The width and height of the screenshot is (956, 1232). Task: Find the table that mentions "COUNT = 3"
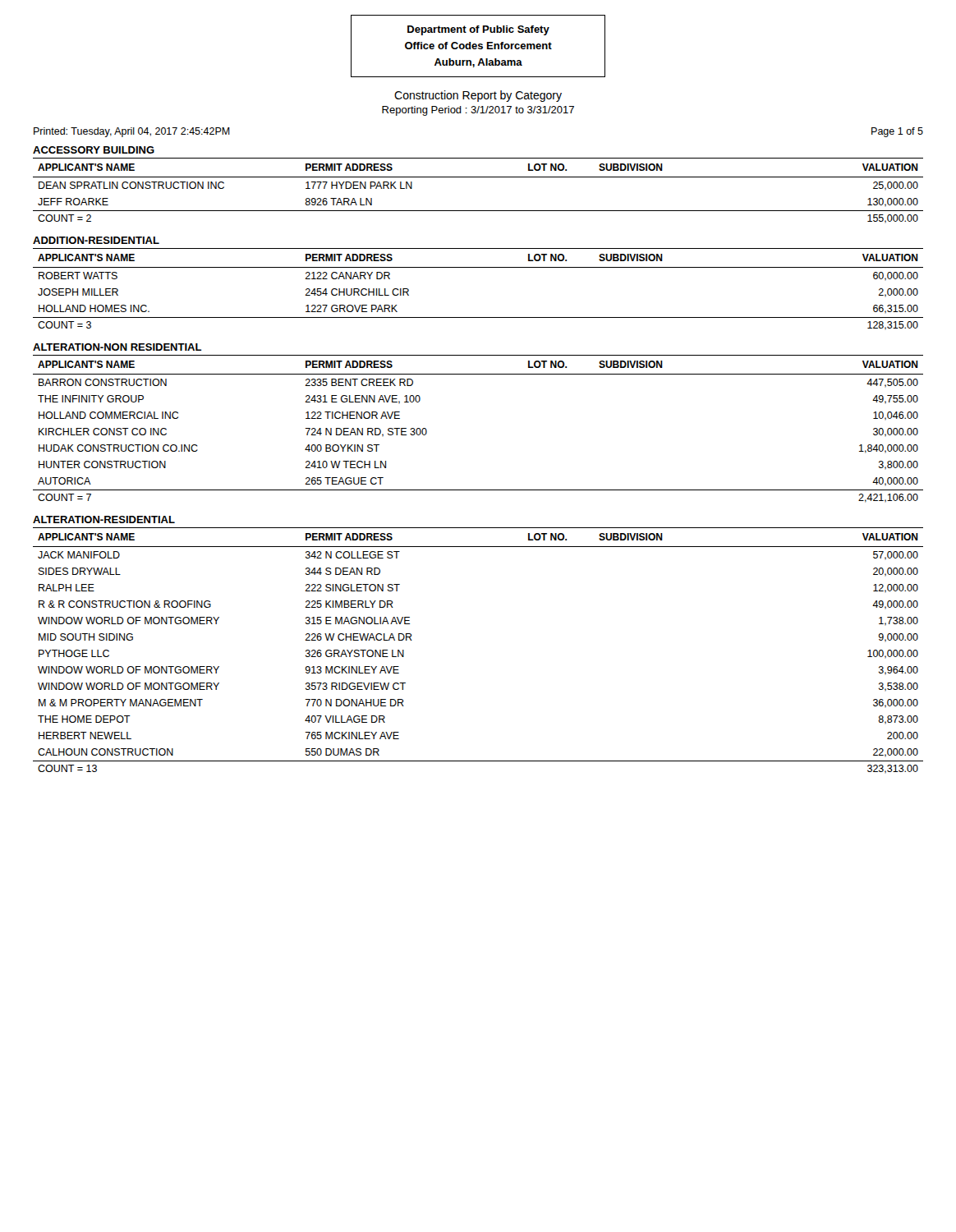tap(478, 291)
